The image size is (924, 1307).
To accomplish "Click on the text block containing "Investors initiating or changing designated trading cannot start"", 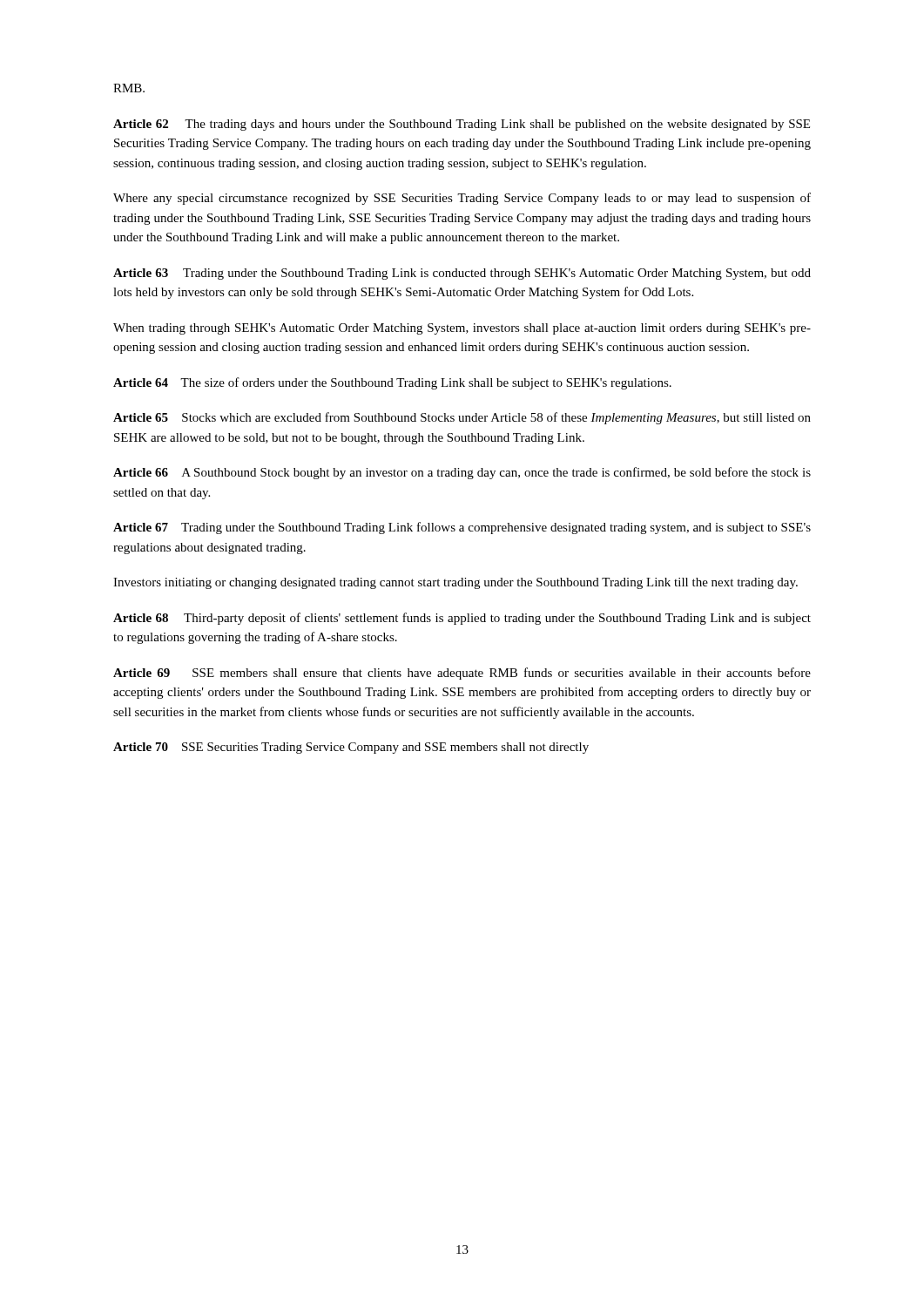I will (462, 582).
